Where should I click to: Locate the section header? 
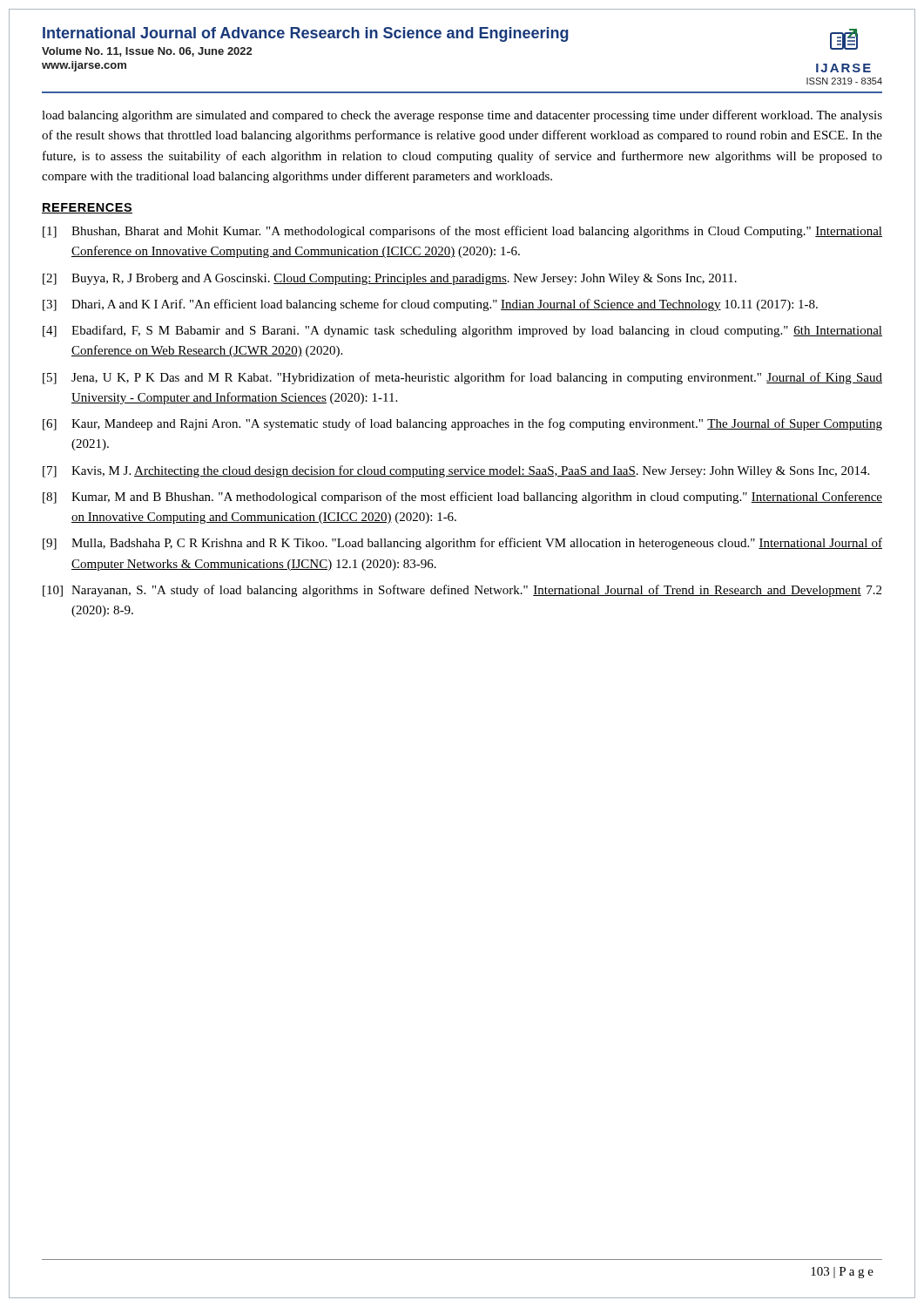[87, 207]
